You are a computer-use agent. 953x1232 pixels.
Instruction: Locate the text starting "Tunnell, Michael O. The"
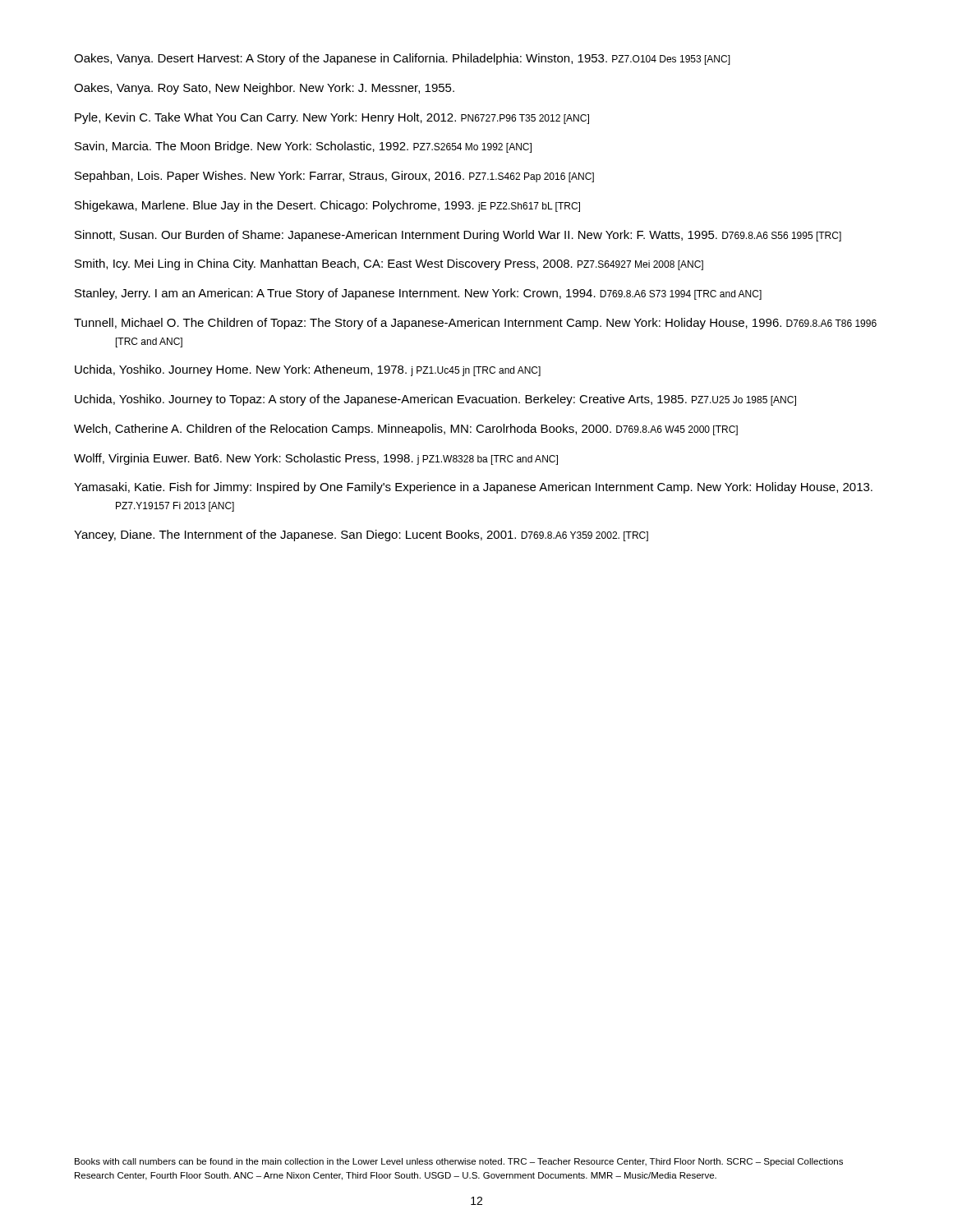(x=475, y=331)
